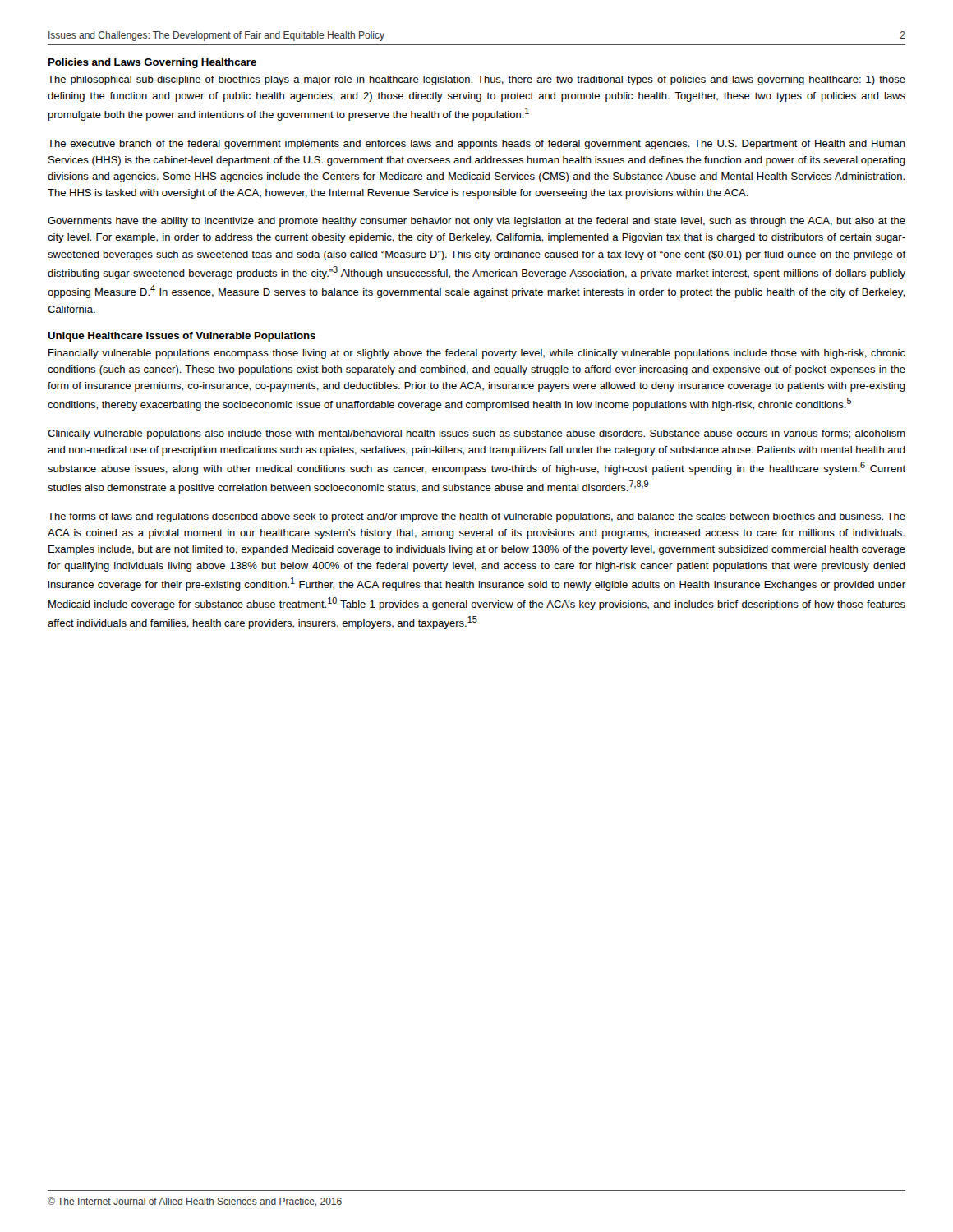Find the text block that says "The philosophical sub-discipline of"

pyautogui.click(x=476, y=97)
